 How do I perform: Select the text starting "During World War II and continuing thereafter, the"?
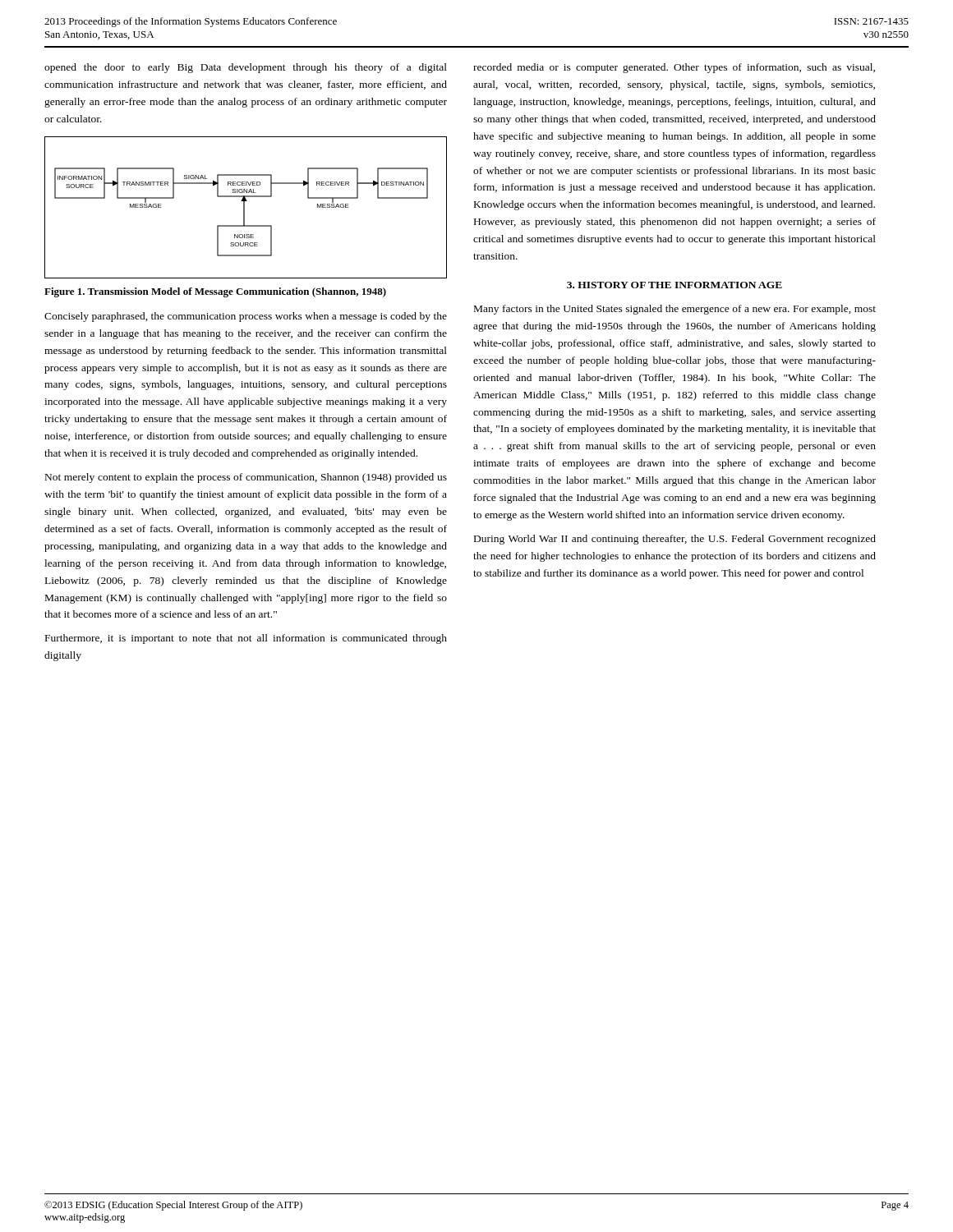675,556
